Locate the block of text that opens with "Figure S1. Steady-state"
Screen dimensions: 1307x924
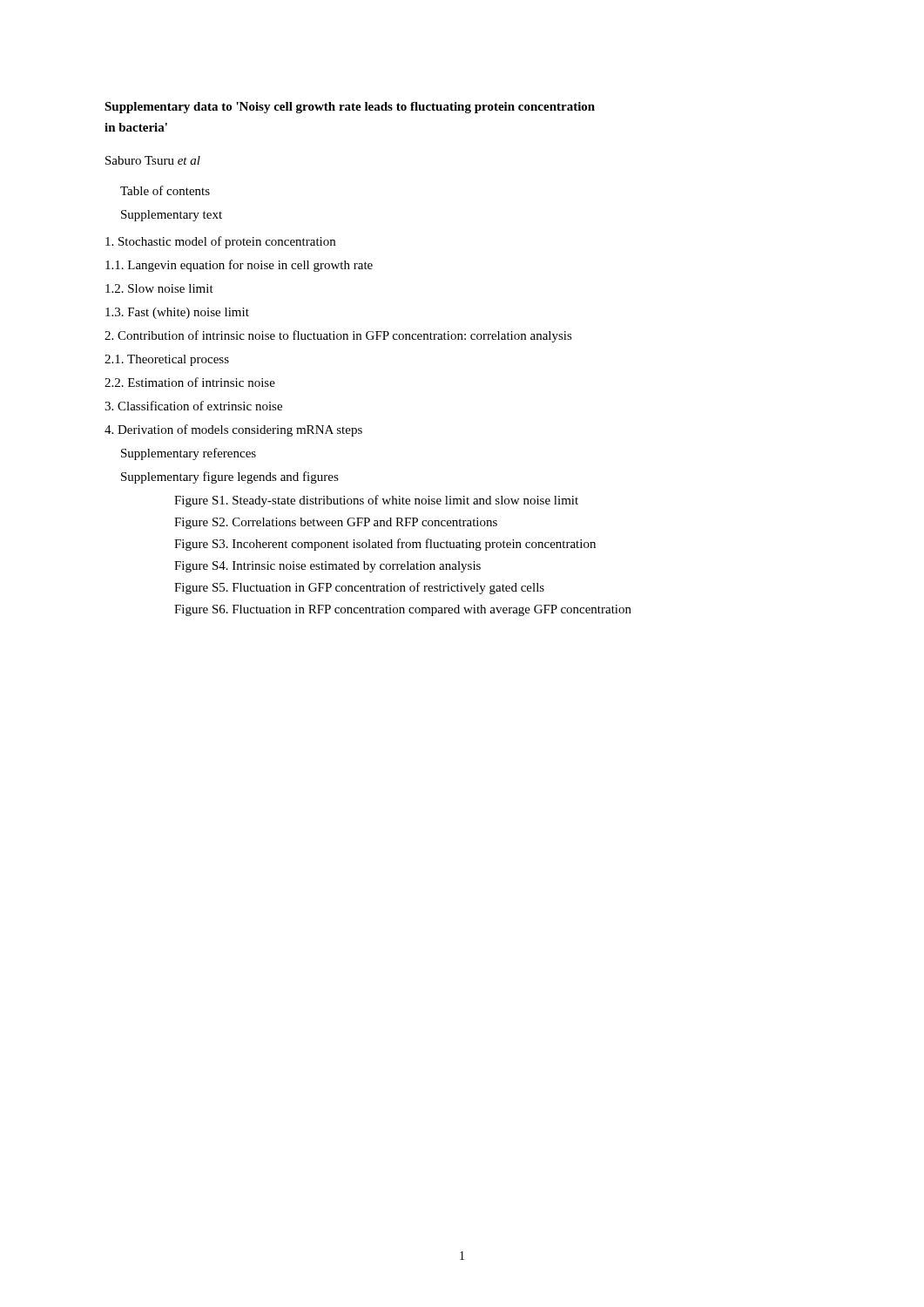pyautogui.click(x=376, y=500)
